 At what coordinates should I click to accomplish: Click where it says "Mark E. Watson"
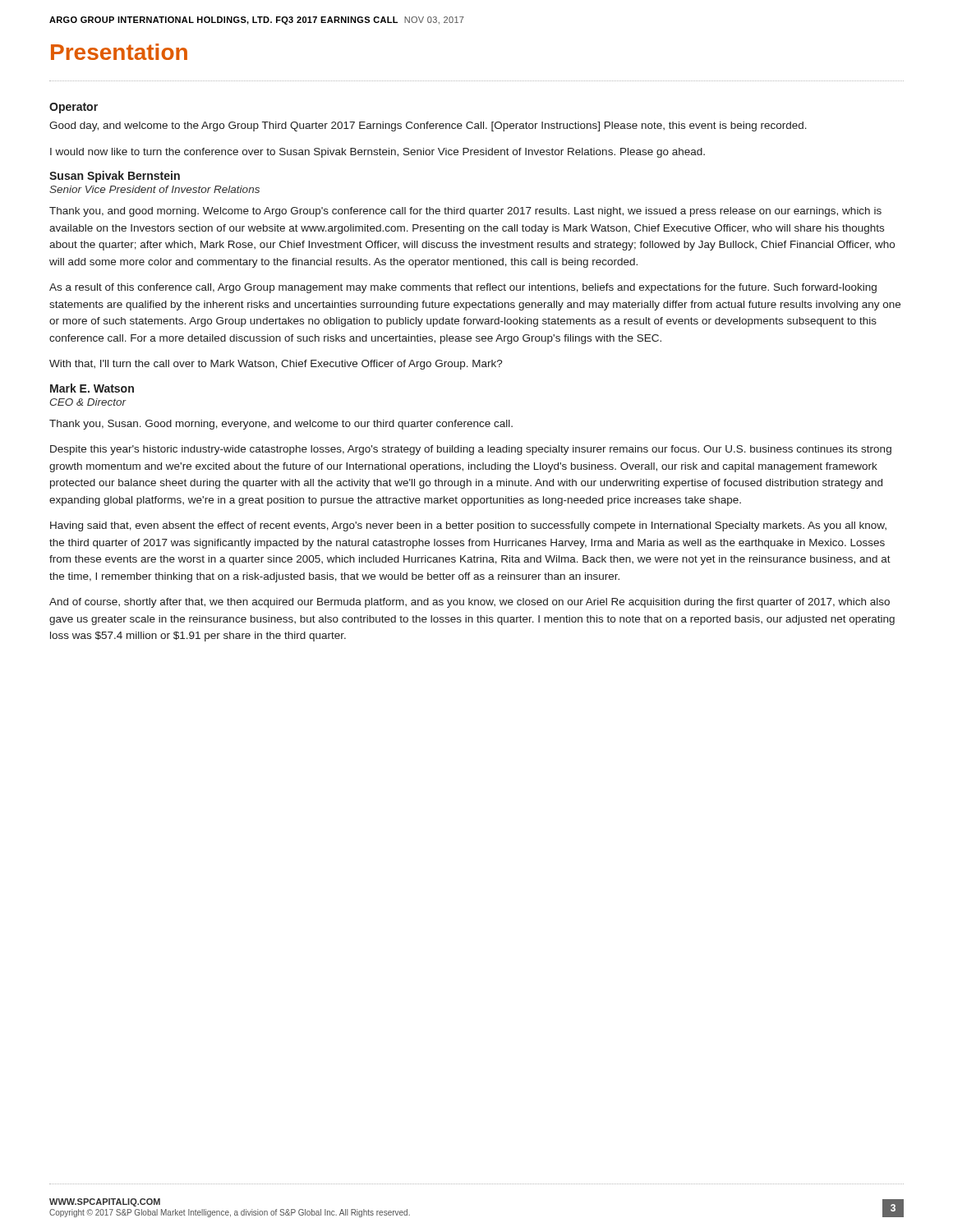(x=92, y=388)
